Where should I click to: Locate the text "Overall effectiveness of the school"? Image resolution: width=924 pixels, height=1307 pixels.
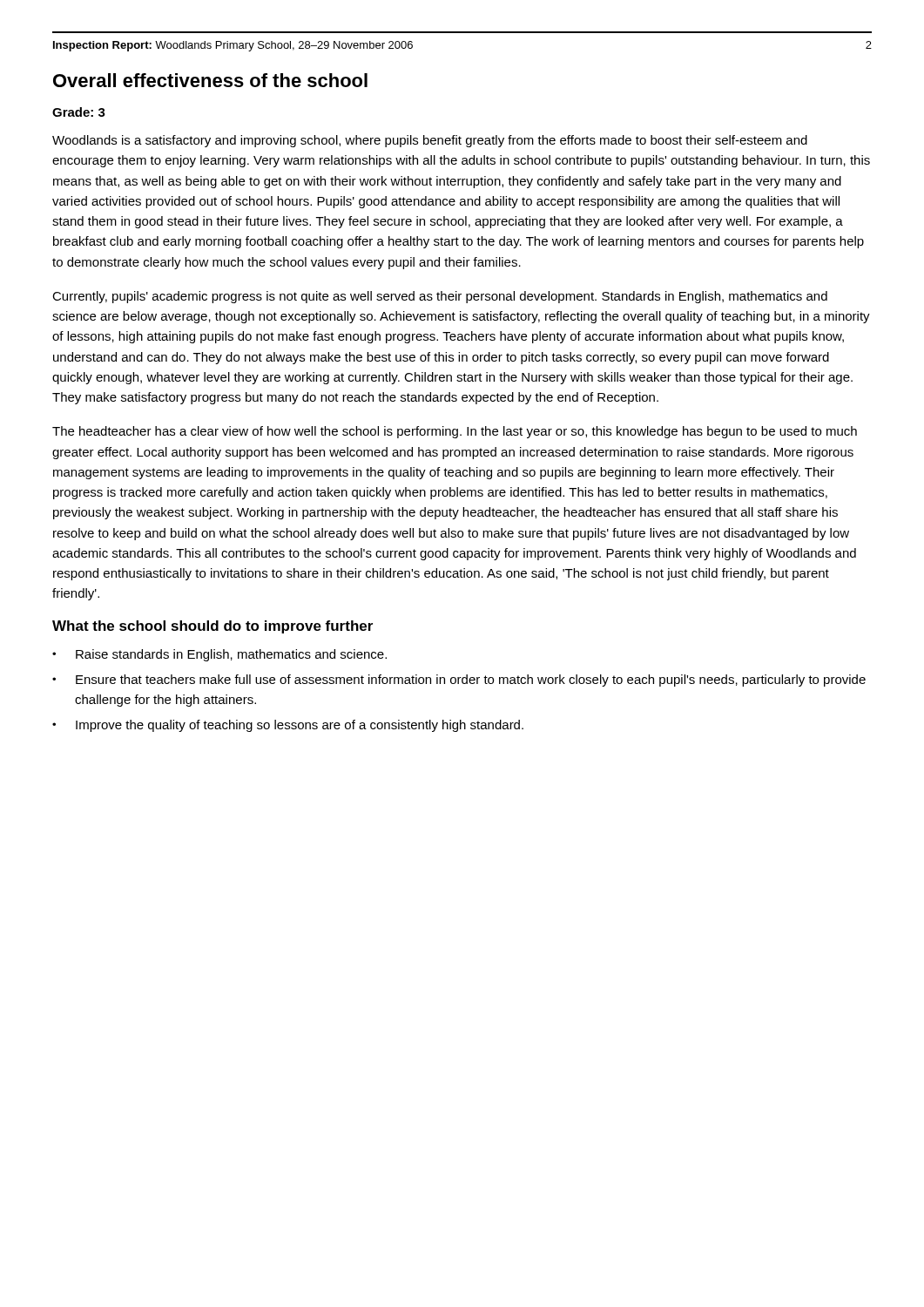pyautogui.click(x=210, y=80)
